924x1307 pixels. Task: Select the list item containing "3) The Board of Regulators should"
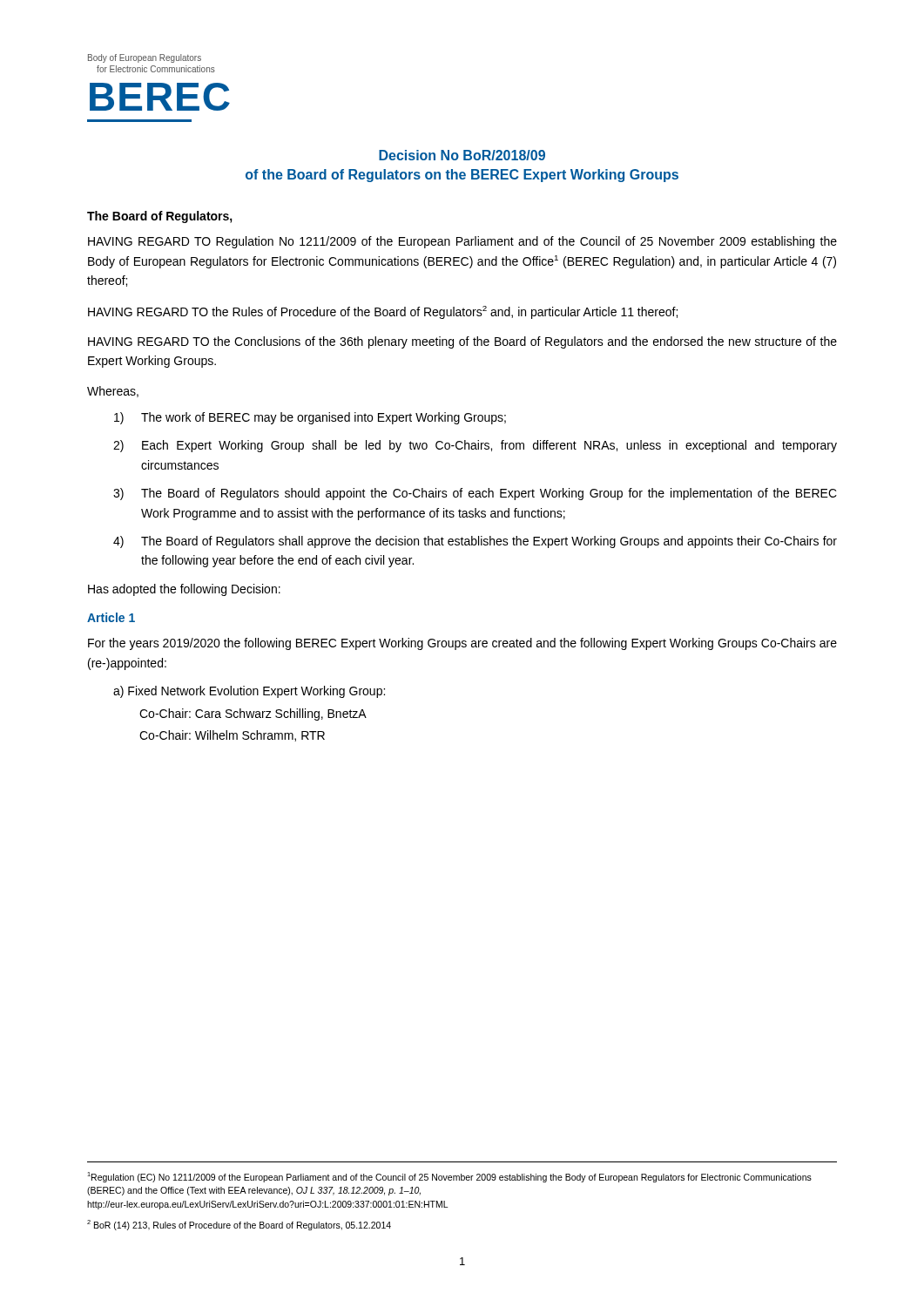(x=475, y=503)
